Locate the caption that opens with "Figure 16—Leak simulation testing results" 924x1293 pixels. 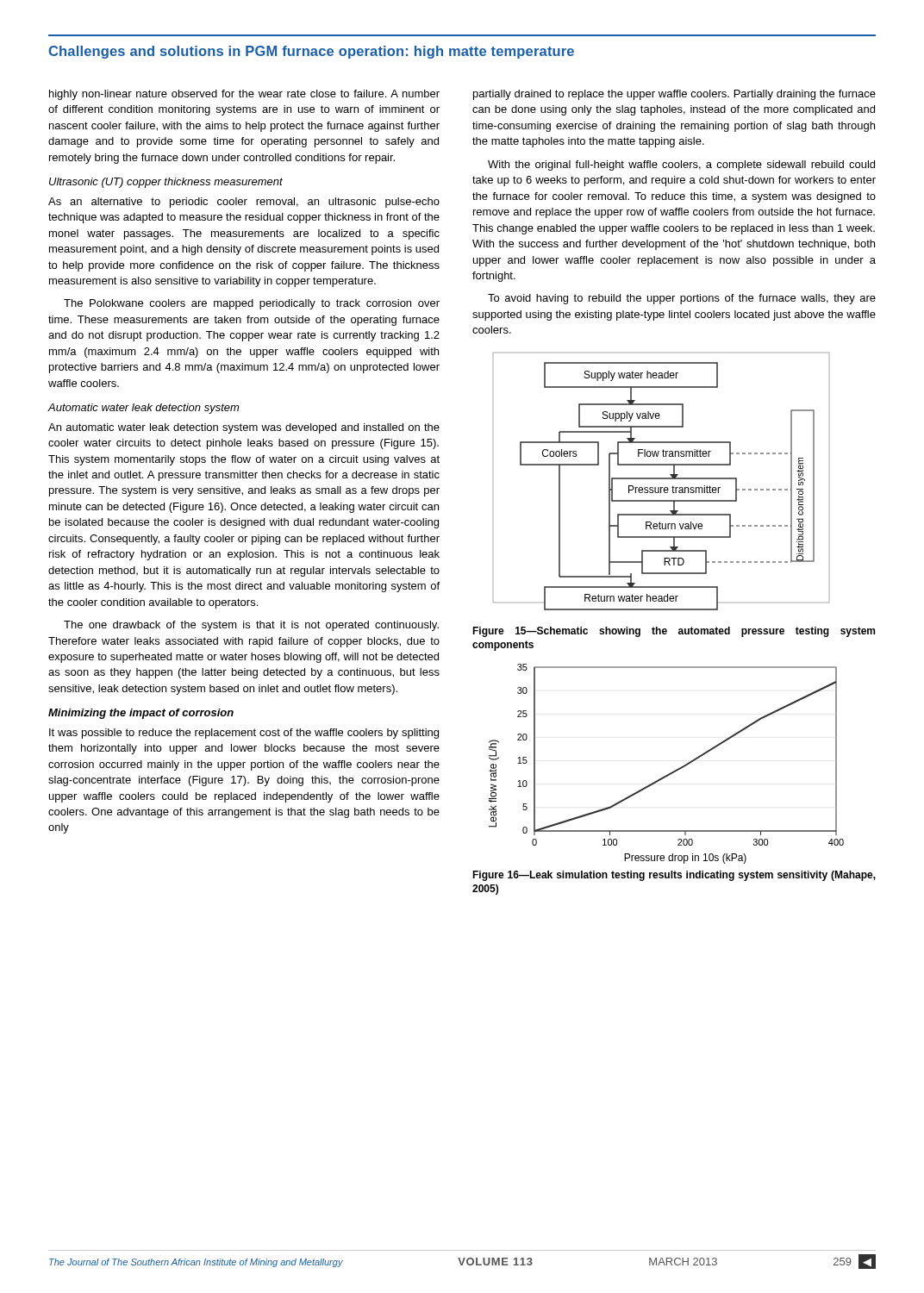point(674,882)
